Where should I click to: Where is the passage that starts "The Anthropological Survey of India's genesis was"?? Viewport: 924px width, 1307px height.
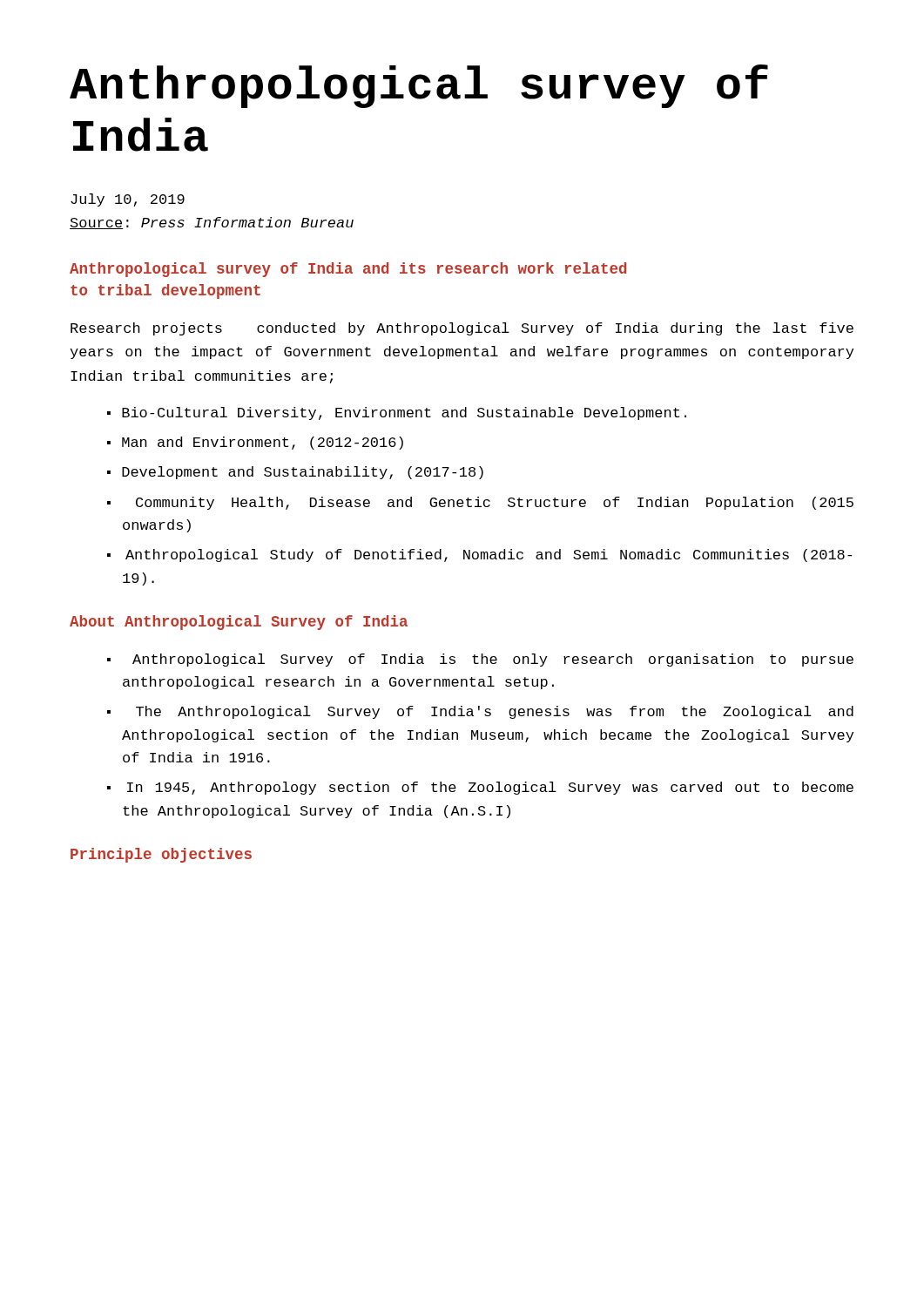click(x=488, y=736)
